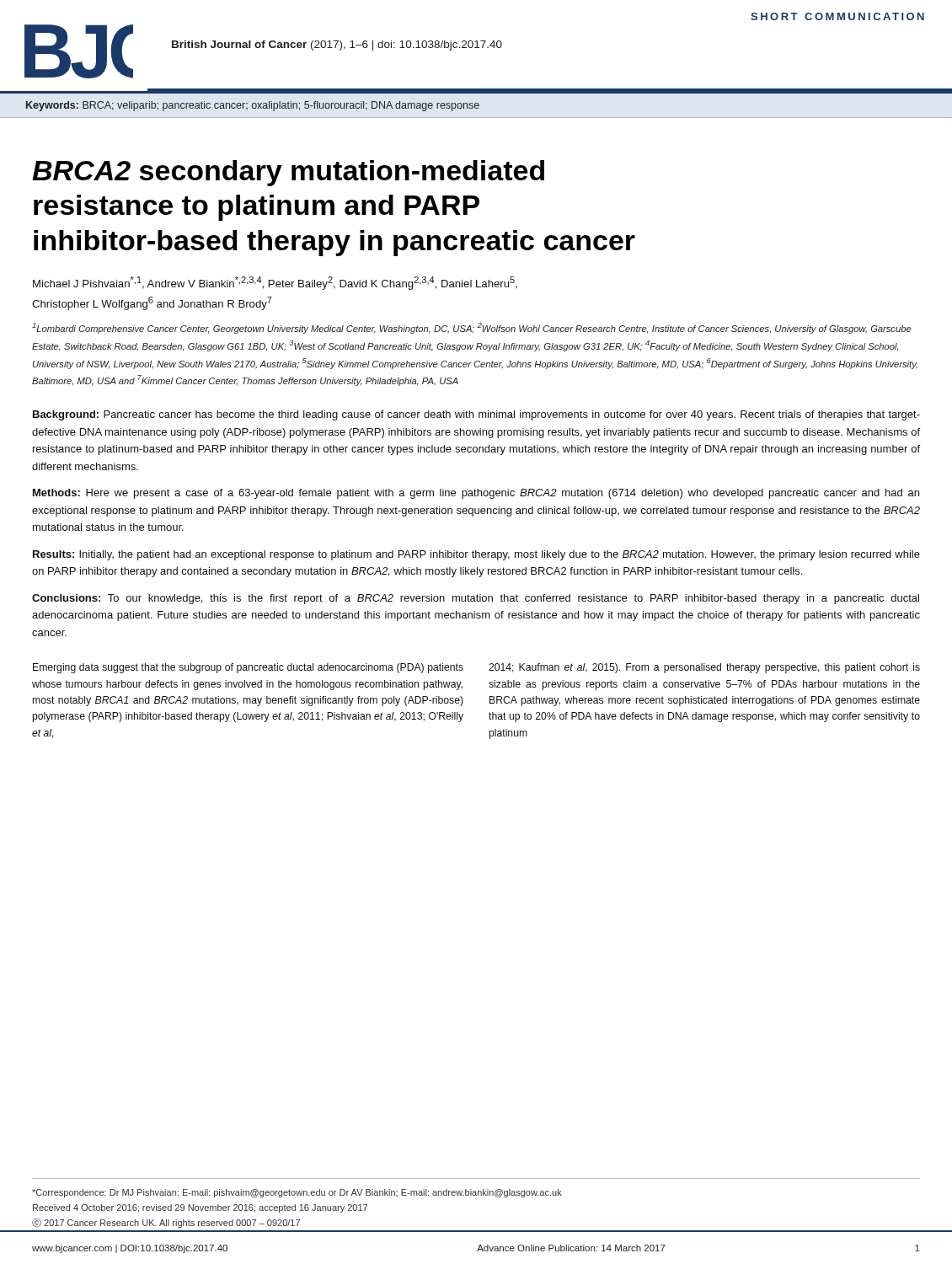This screenshot has width=952, height=1264.
Task: Click on the element starting "Emerging data suggest"
Action: pos(248,700)
